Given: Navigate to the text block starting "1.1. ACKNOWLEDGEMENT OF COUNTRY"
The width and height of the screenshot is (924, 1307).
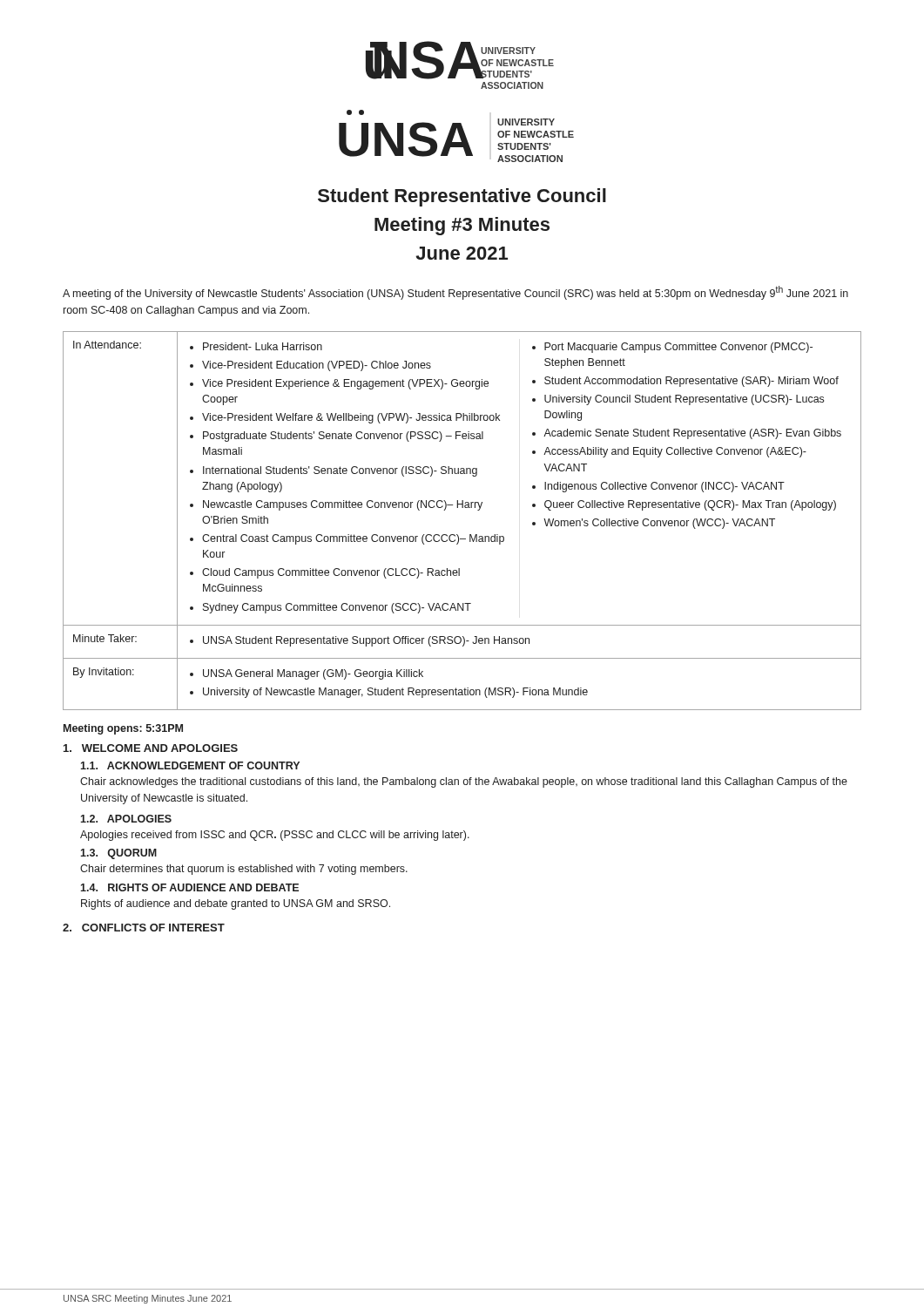Looking at the screenshot, I should (x=190, y=766).
